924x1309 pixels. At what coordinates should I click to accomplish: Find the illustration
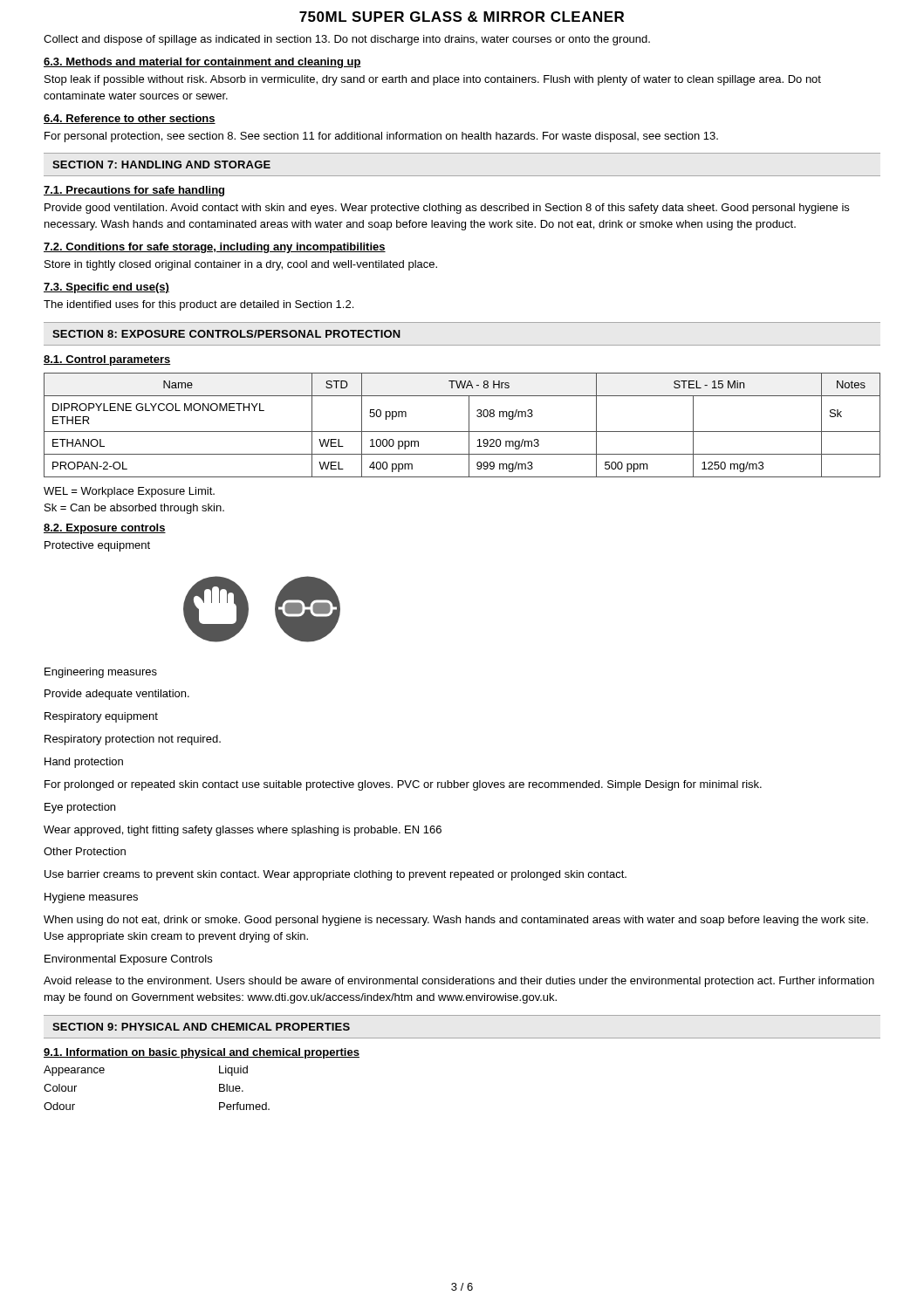[x=532, y=609]
